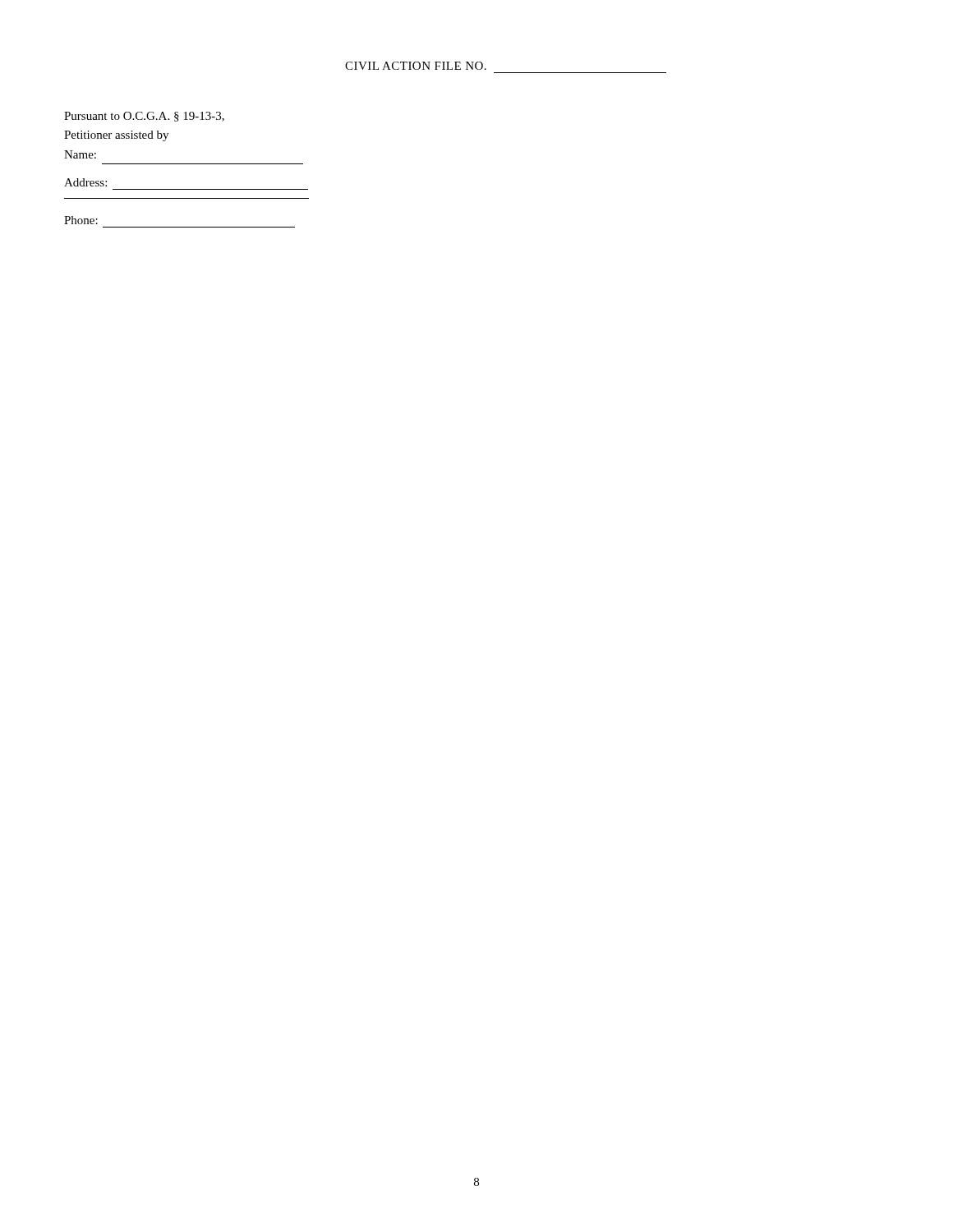Screen dimensions: 1232x953
Task: Locate the element starting "Pursuant to O.C.G.A. § 19-13-3, Petitioner"
Action: [144, 117]
